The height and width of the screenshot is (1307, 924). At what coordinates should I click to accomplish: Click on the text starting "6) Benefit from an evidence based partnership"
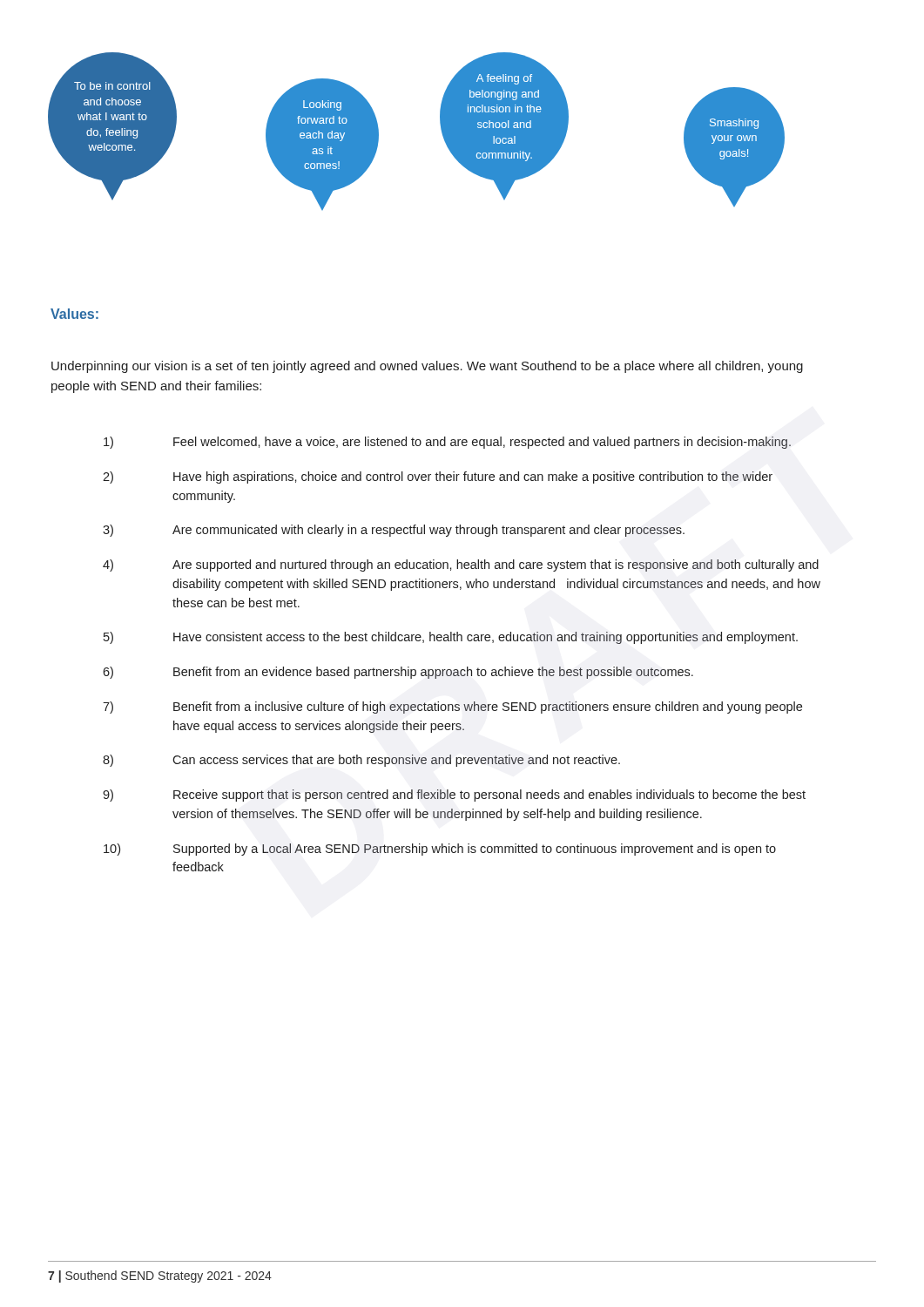436,673
